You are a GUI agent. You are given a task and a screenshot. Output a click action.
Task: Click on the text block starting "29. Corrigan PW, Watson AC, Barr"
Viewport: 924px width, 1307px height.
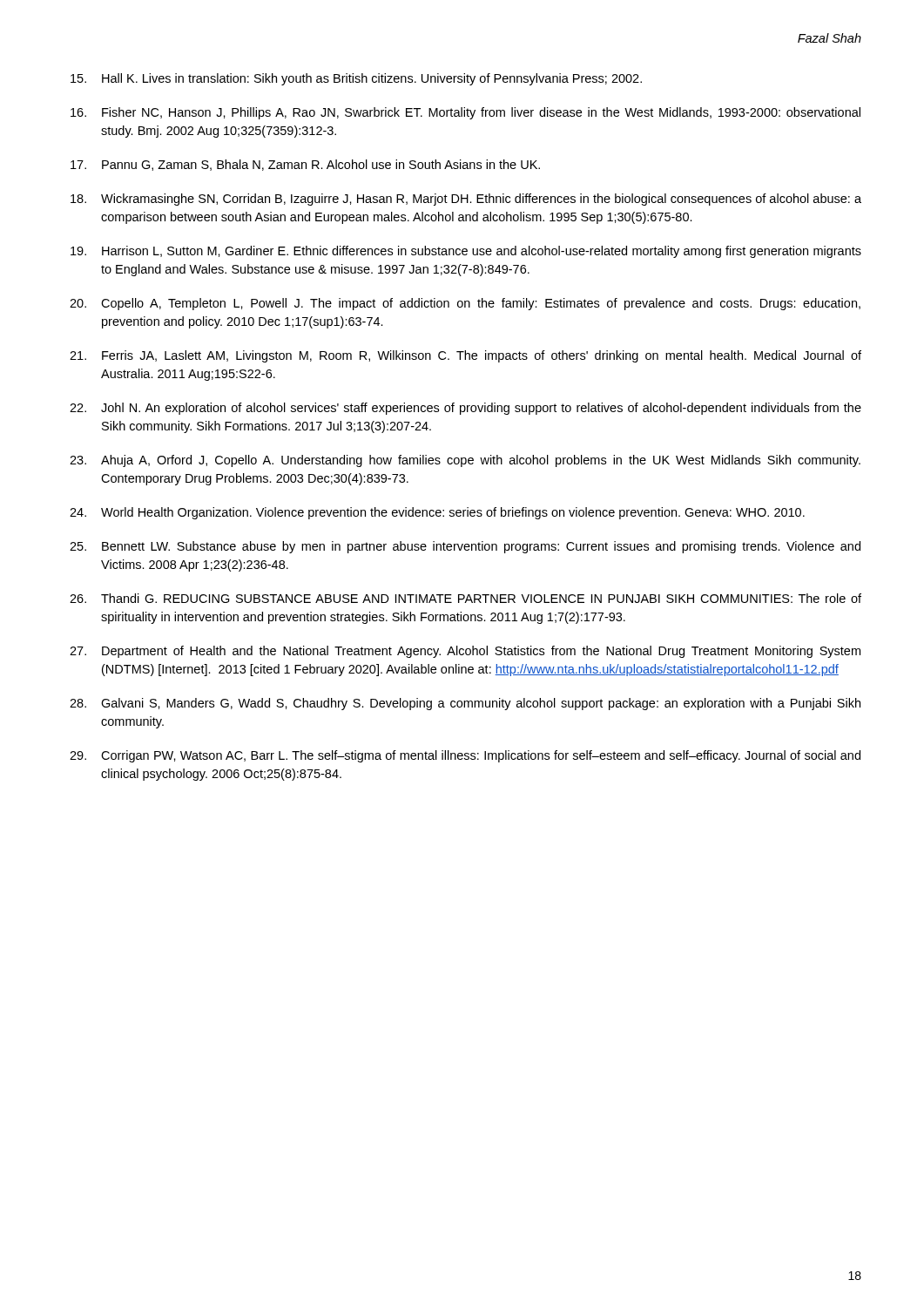pos(465,765)
